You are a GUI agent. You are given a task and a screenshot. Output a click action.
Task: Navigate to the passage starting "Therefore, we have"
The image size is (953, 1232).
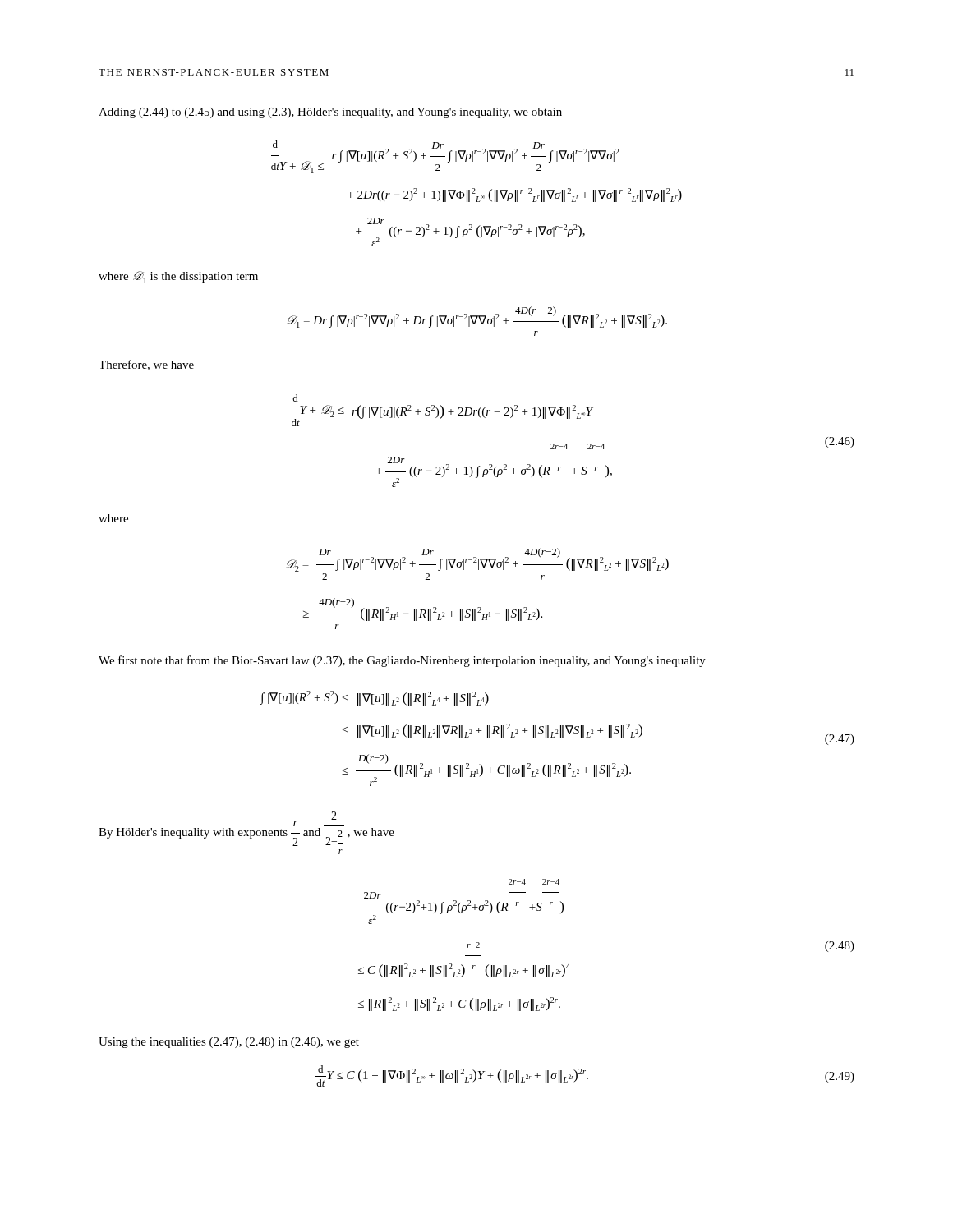click(x=146, y=365)
